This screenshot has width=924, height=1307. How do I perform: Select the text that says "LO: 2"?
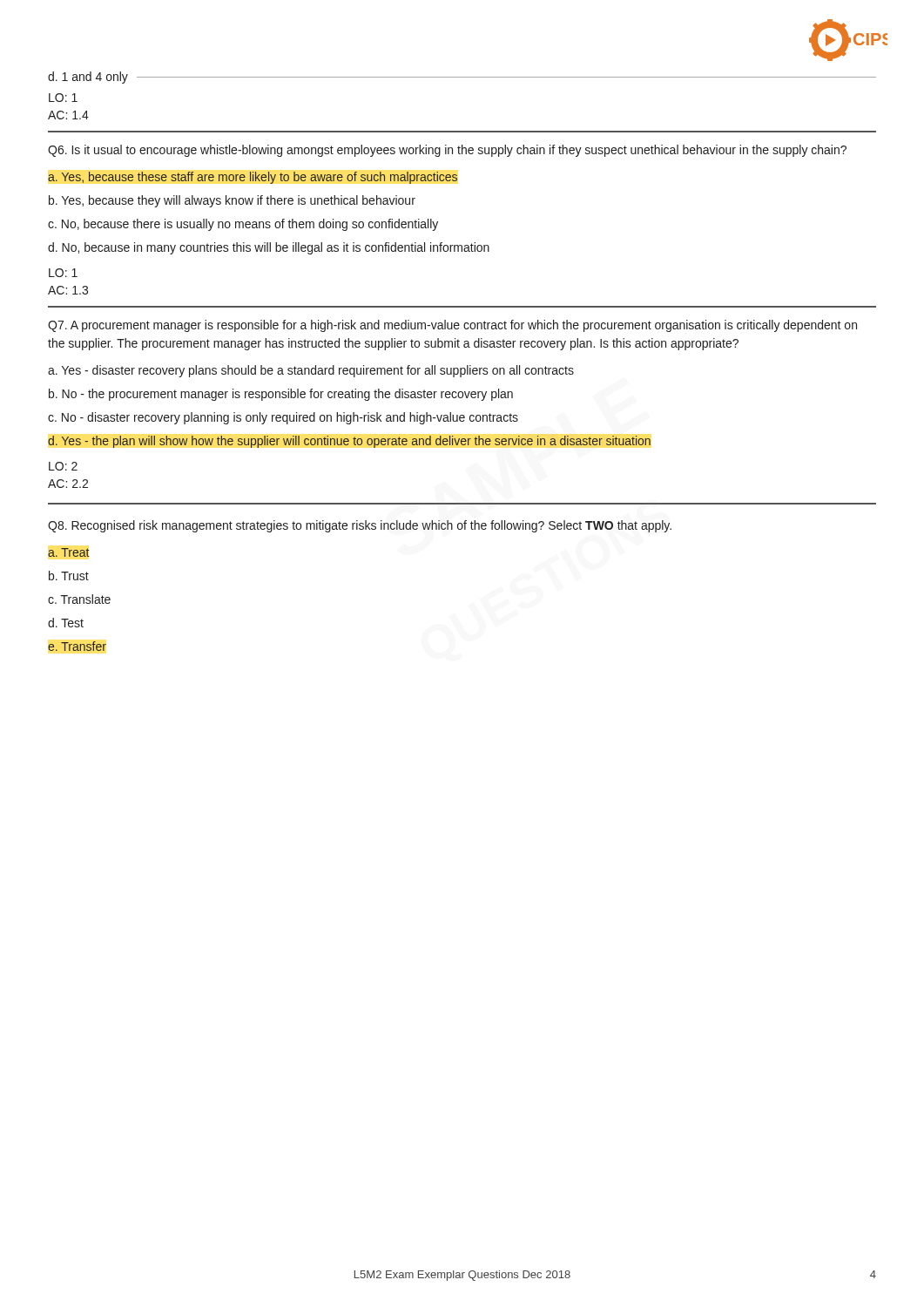pos(63,466)
